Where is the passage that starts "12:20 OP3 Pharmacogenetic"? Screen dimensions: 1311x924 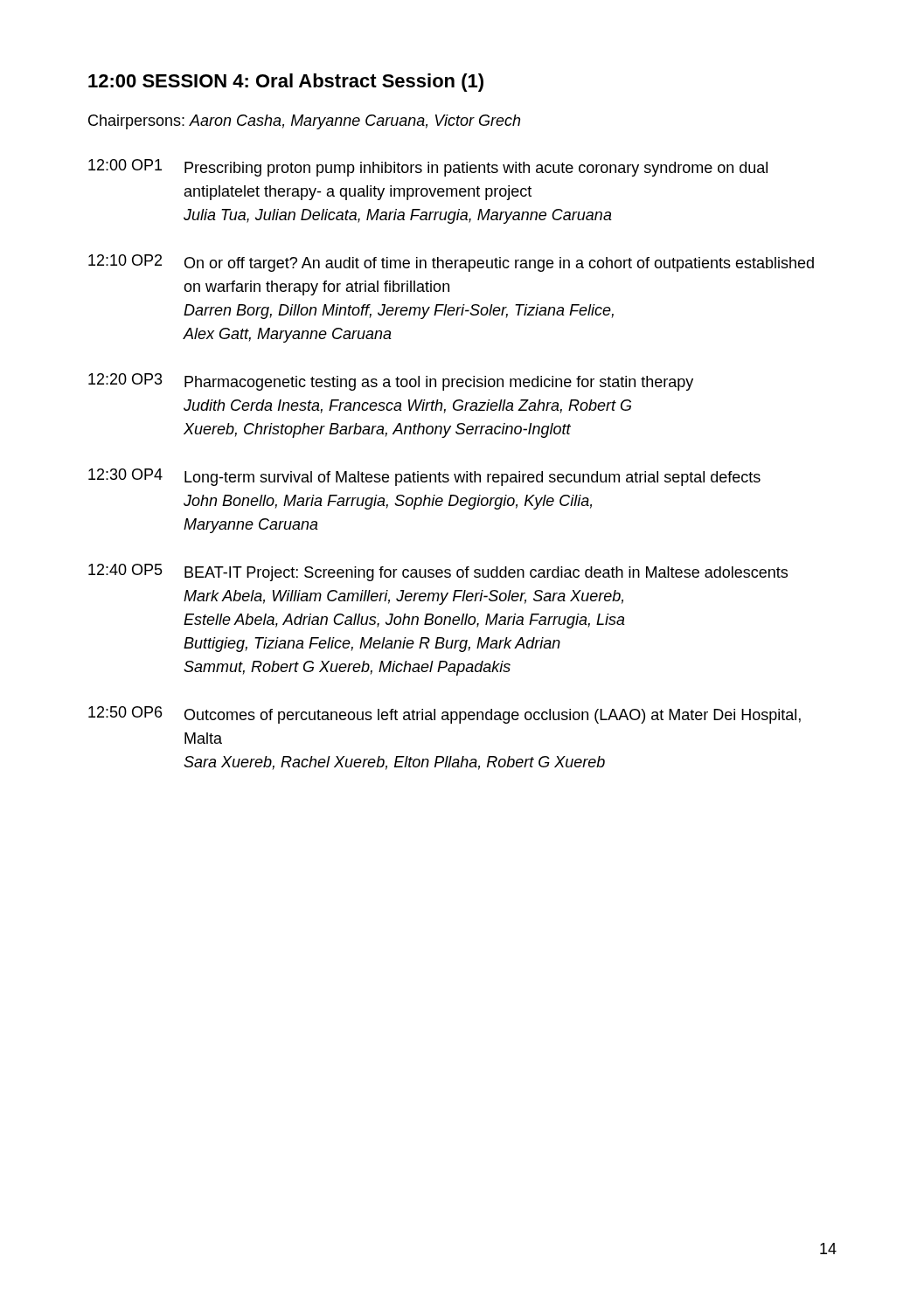pyautogui.click(x=390, y=406)
